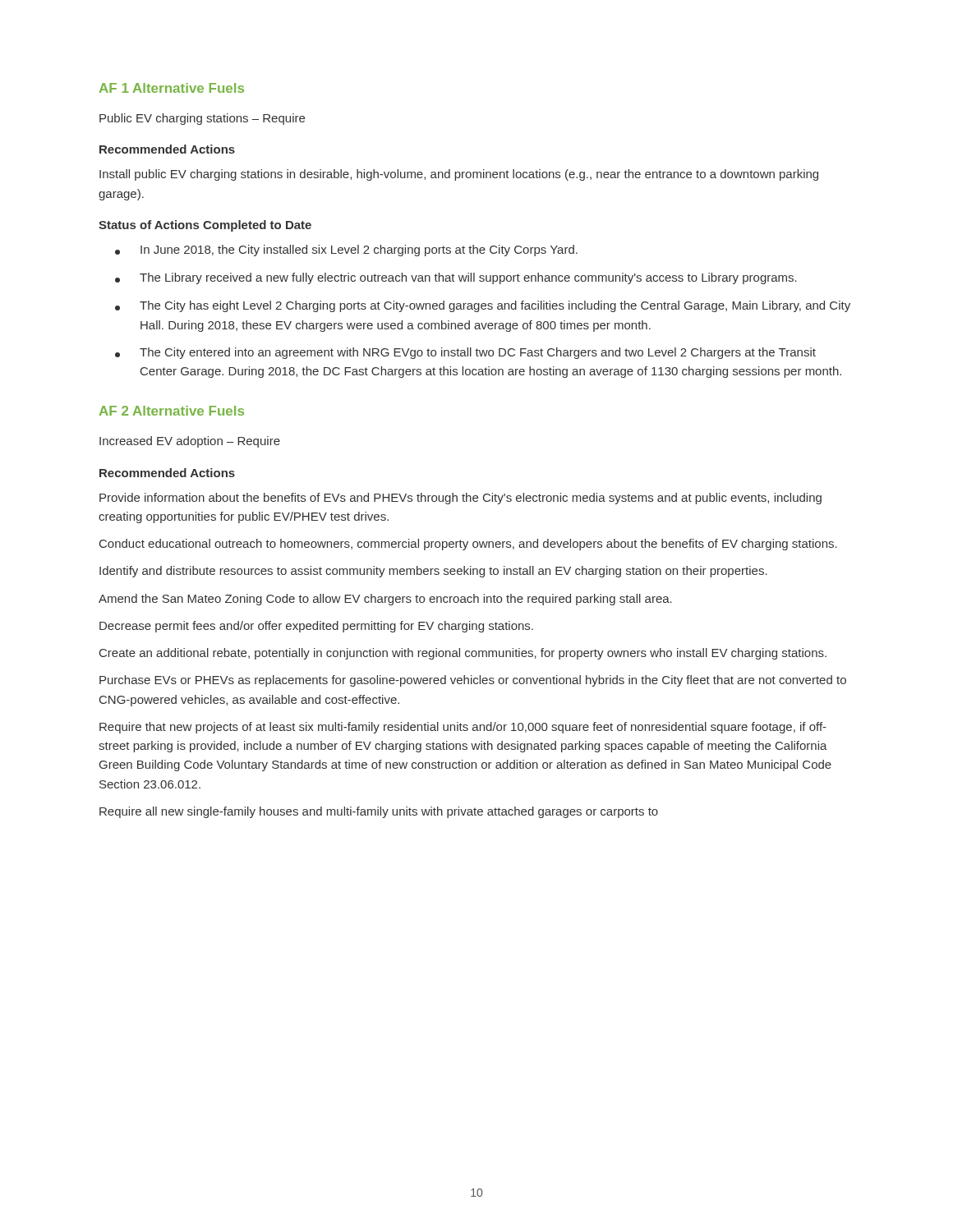Screen dimensions: 1232x953
Task: Locate the text block that says "Create an additional rebate, potentially in conjunction"
Action: [x=463, y=653]
